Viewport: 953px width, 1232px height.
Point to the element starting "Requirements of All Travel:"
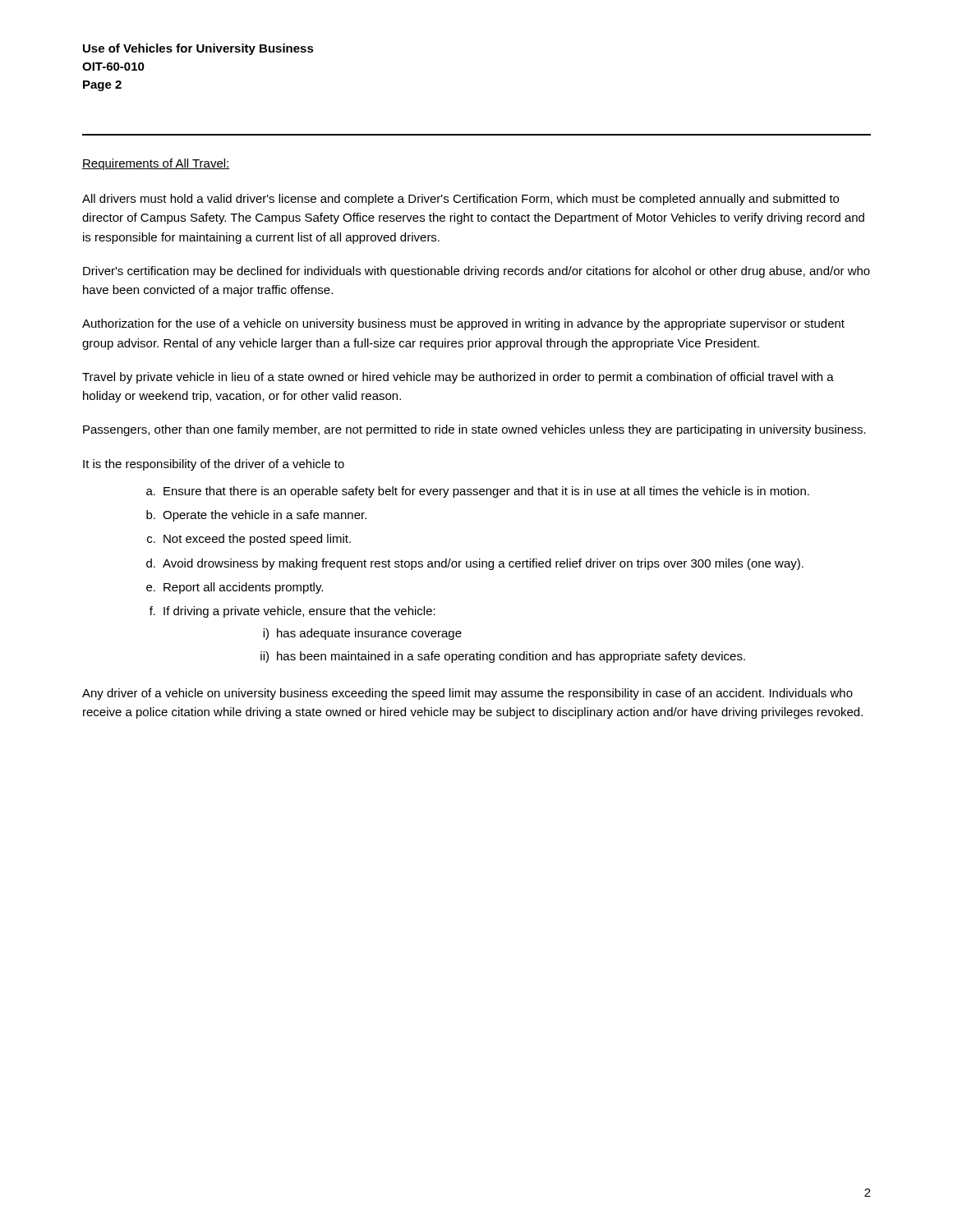click(156, 163)
